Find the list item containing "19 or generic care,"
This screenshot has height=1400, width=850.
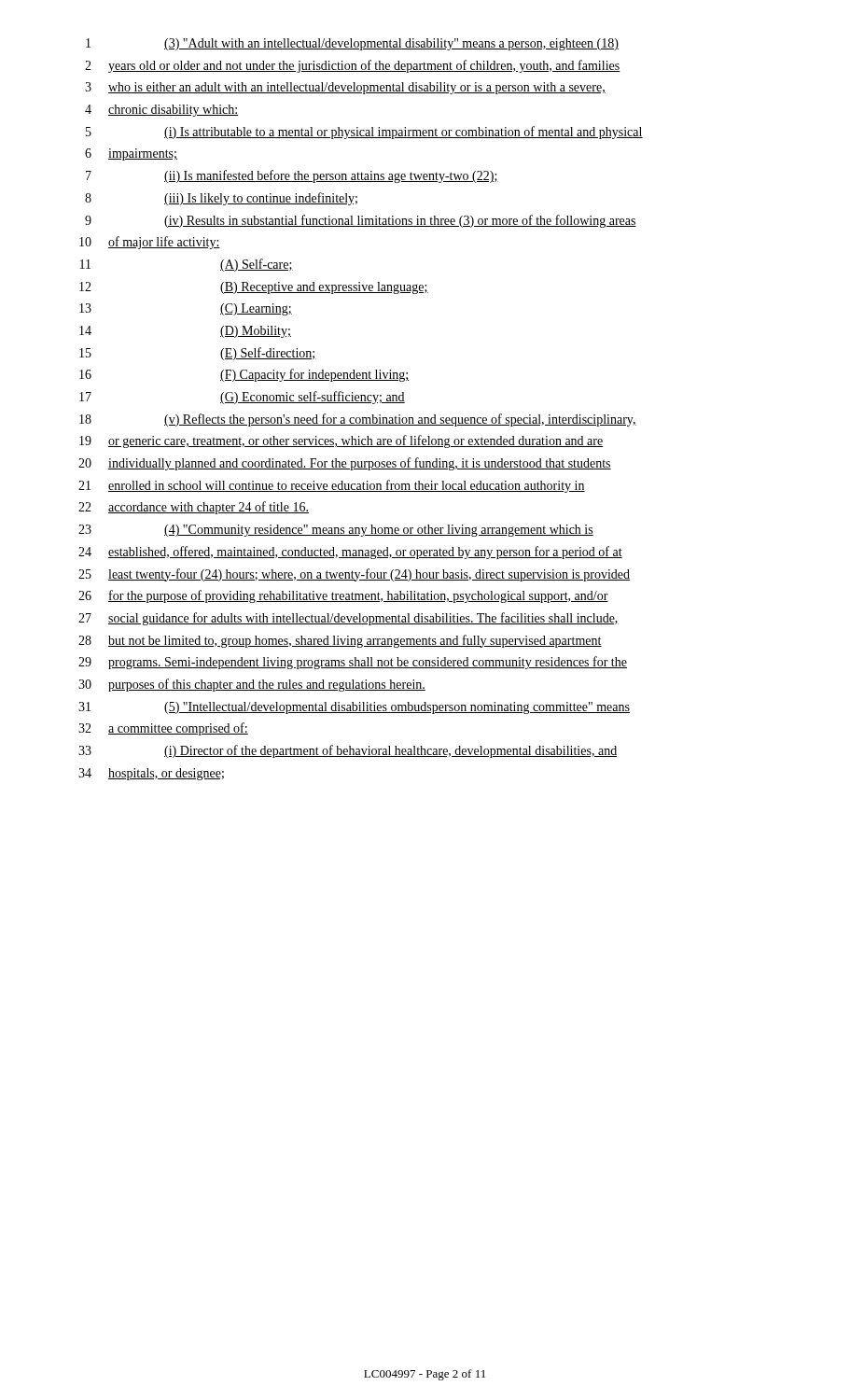[425, 442]
